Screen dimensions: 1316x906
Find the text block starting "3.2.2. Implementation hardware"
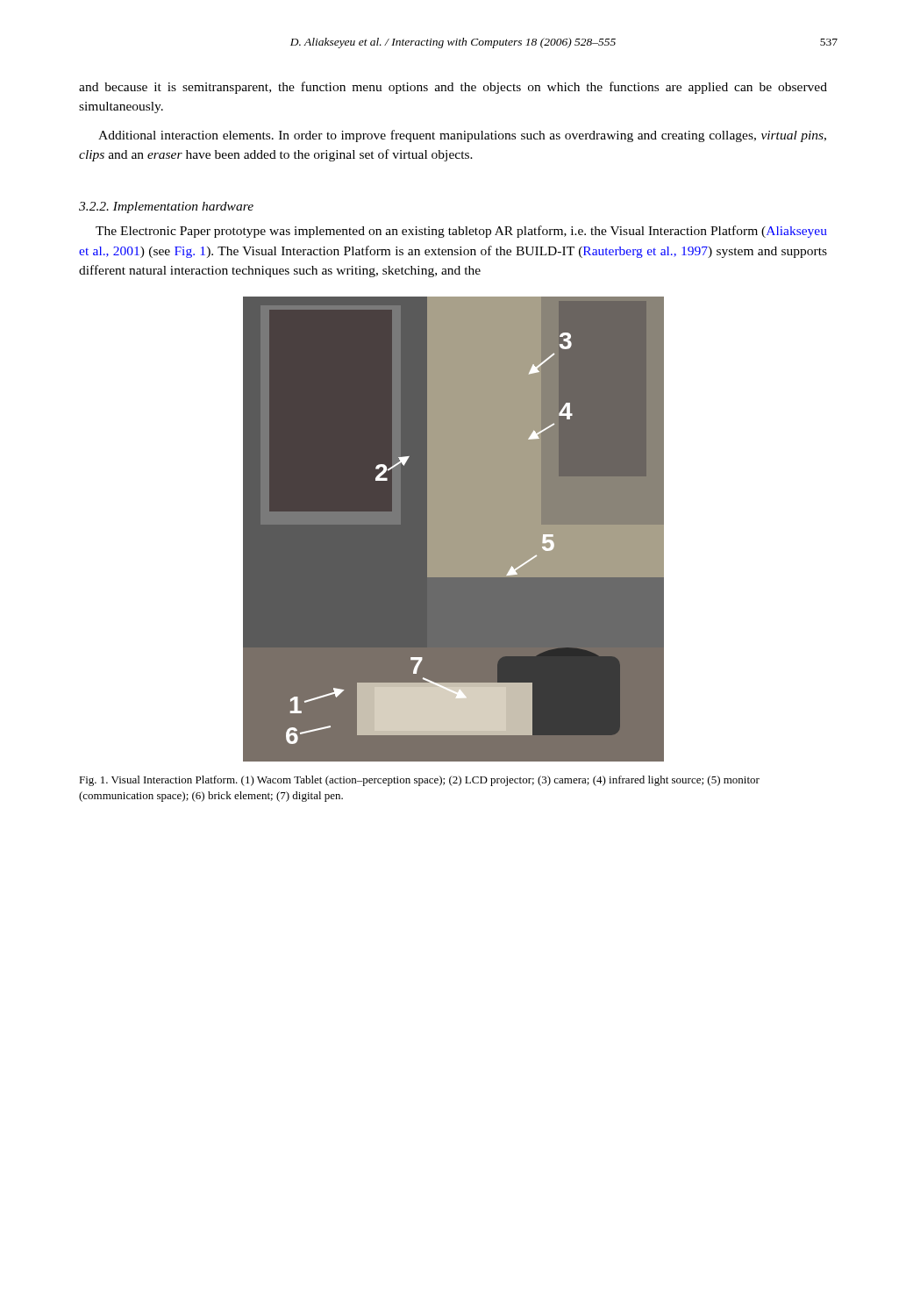(x=166, y=206)
